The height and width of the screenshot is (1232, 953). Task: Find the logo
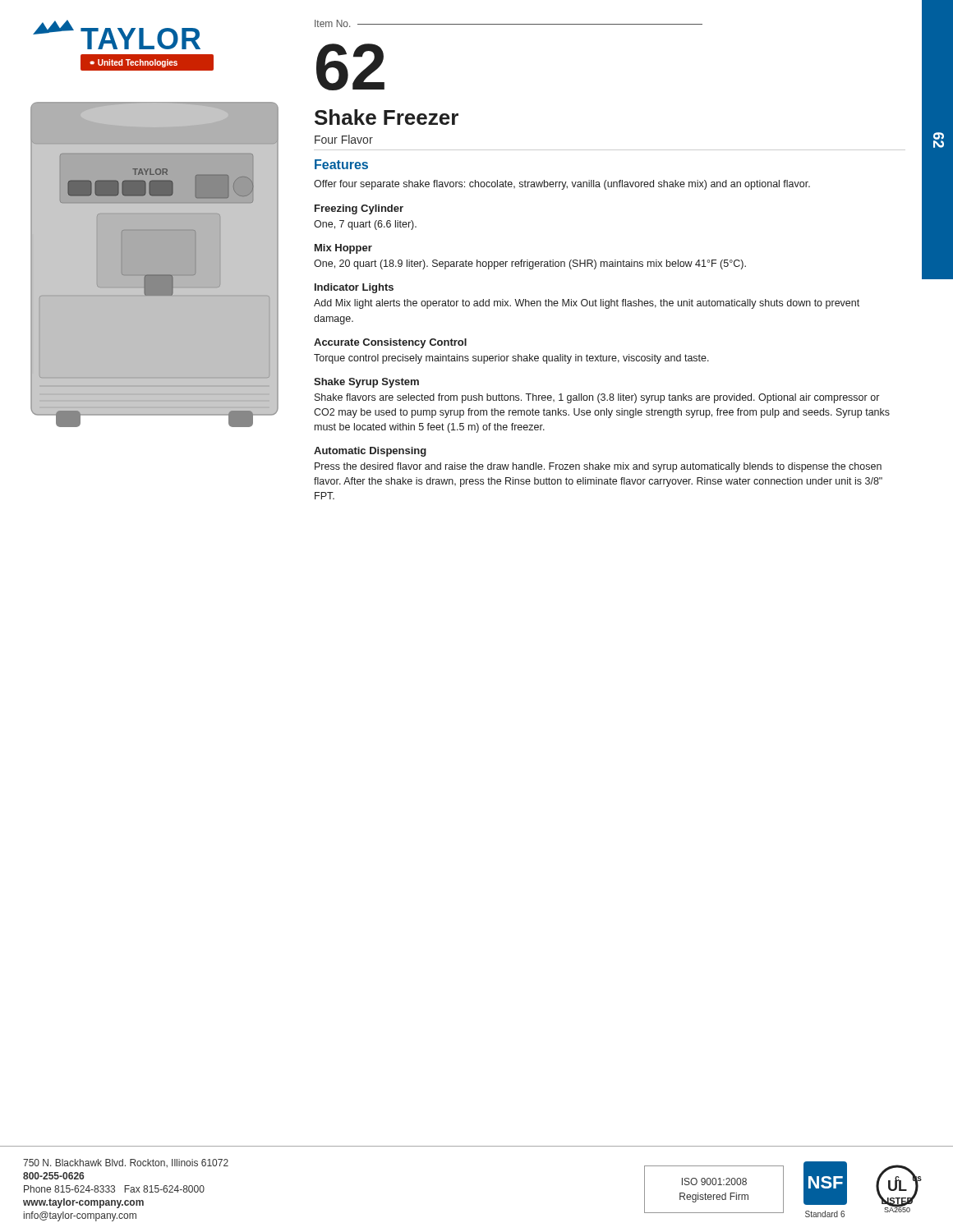(123, 50)
